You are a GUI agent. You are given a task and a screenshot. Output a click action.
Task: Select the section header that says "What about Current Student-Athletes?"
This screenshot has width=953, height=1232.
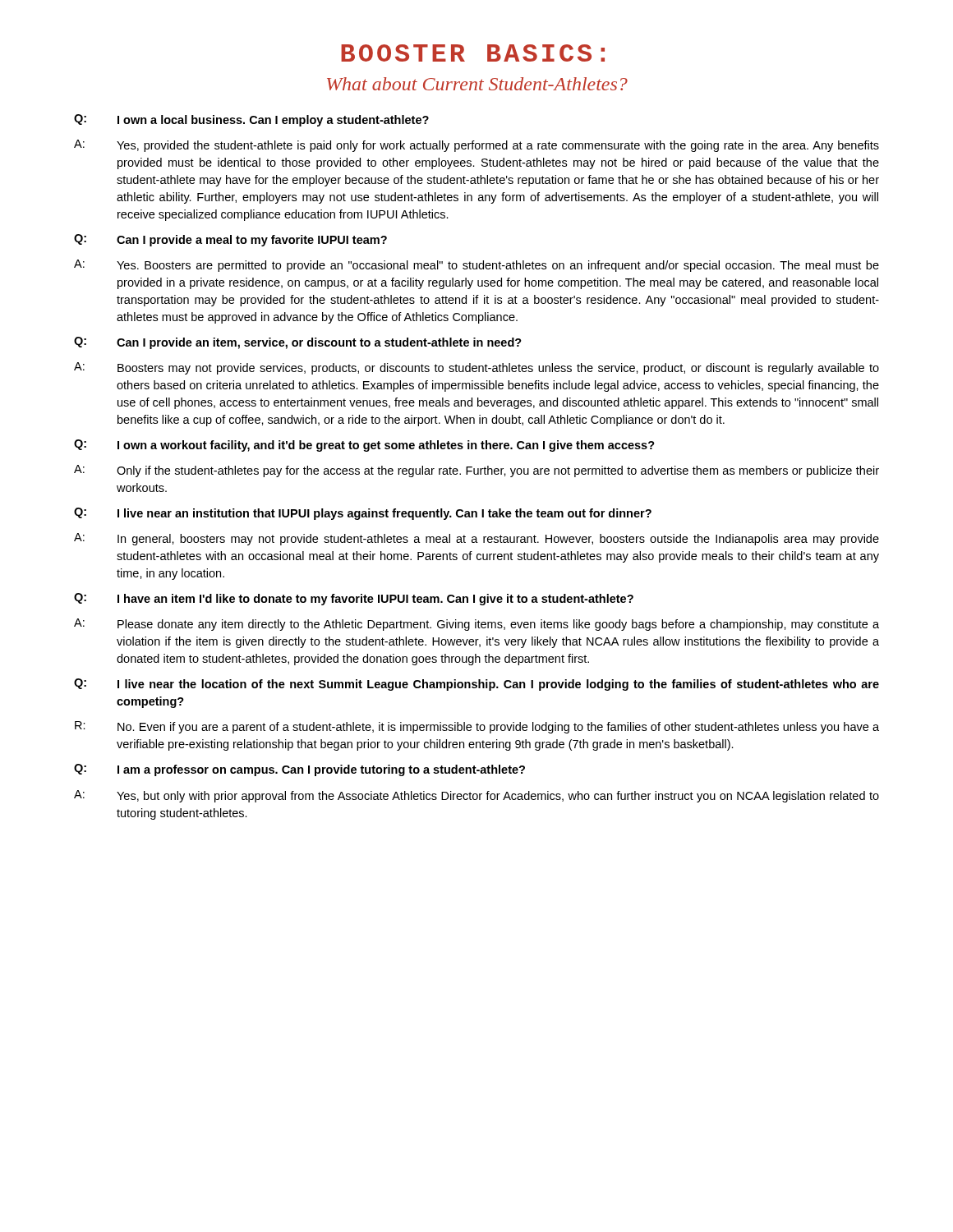[476, 84]
